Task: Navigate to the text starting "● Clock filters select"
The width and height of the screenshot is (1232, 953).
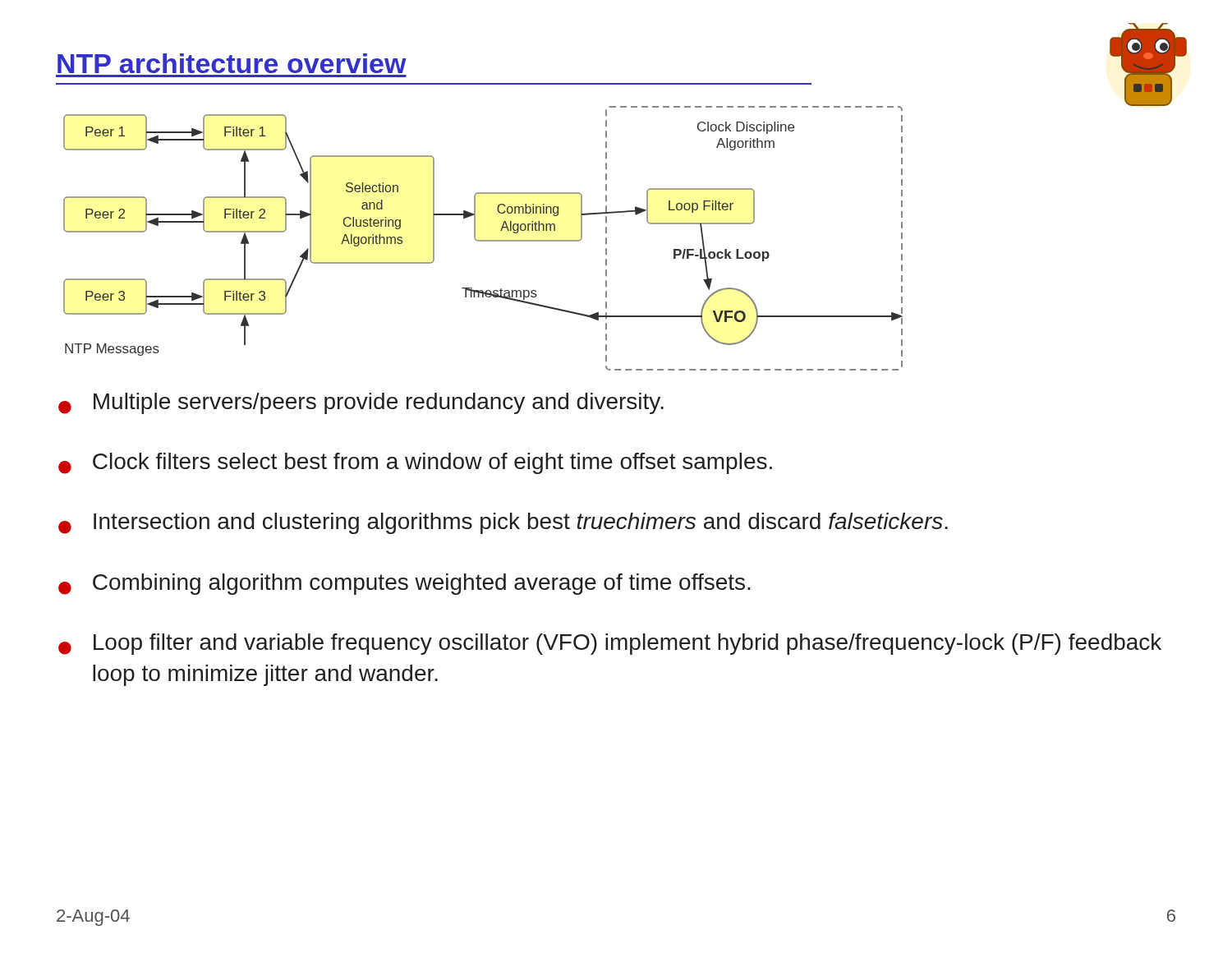Action: (415, 465)
